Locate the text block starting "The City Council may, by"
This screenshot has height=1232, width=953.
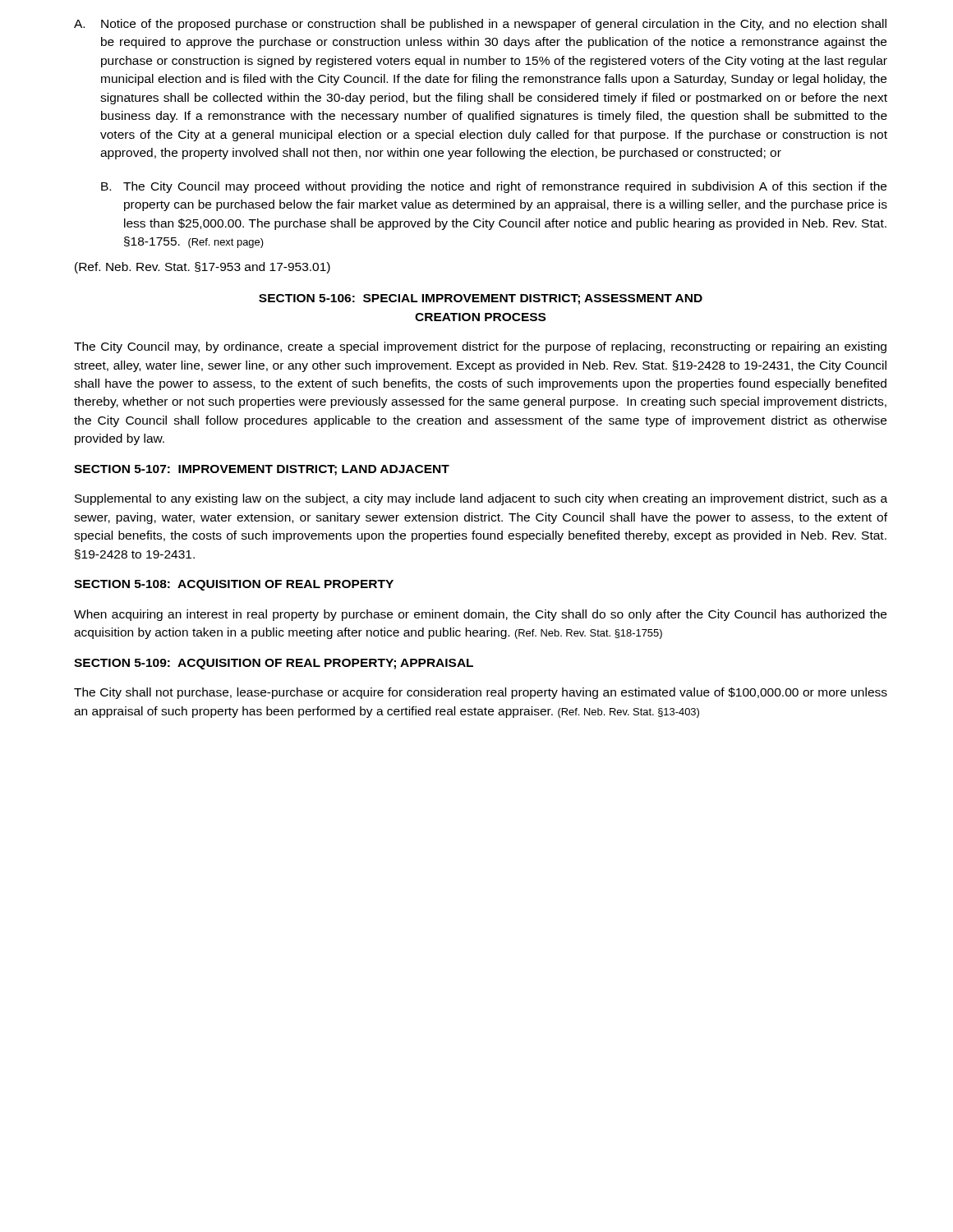tap(481, 392)
